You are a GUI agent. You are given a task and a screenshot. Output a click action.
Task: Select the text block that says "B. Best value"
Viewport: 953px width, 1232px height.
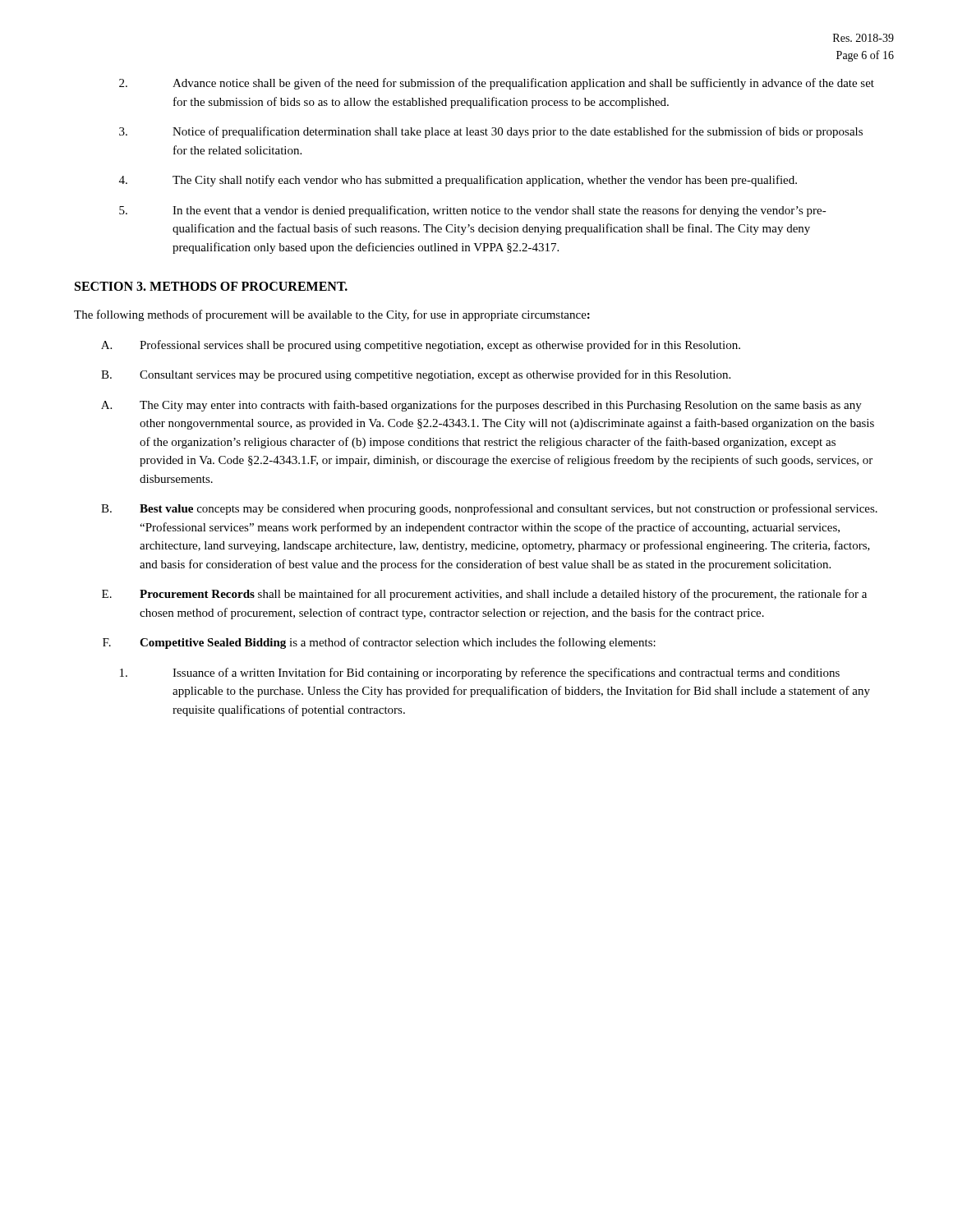pos(476,536)
